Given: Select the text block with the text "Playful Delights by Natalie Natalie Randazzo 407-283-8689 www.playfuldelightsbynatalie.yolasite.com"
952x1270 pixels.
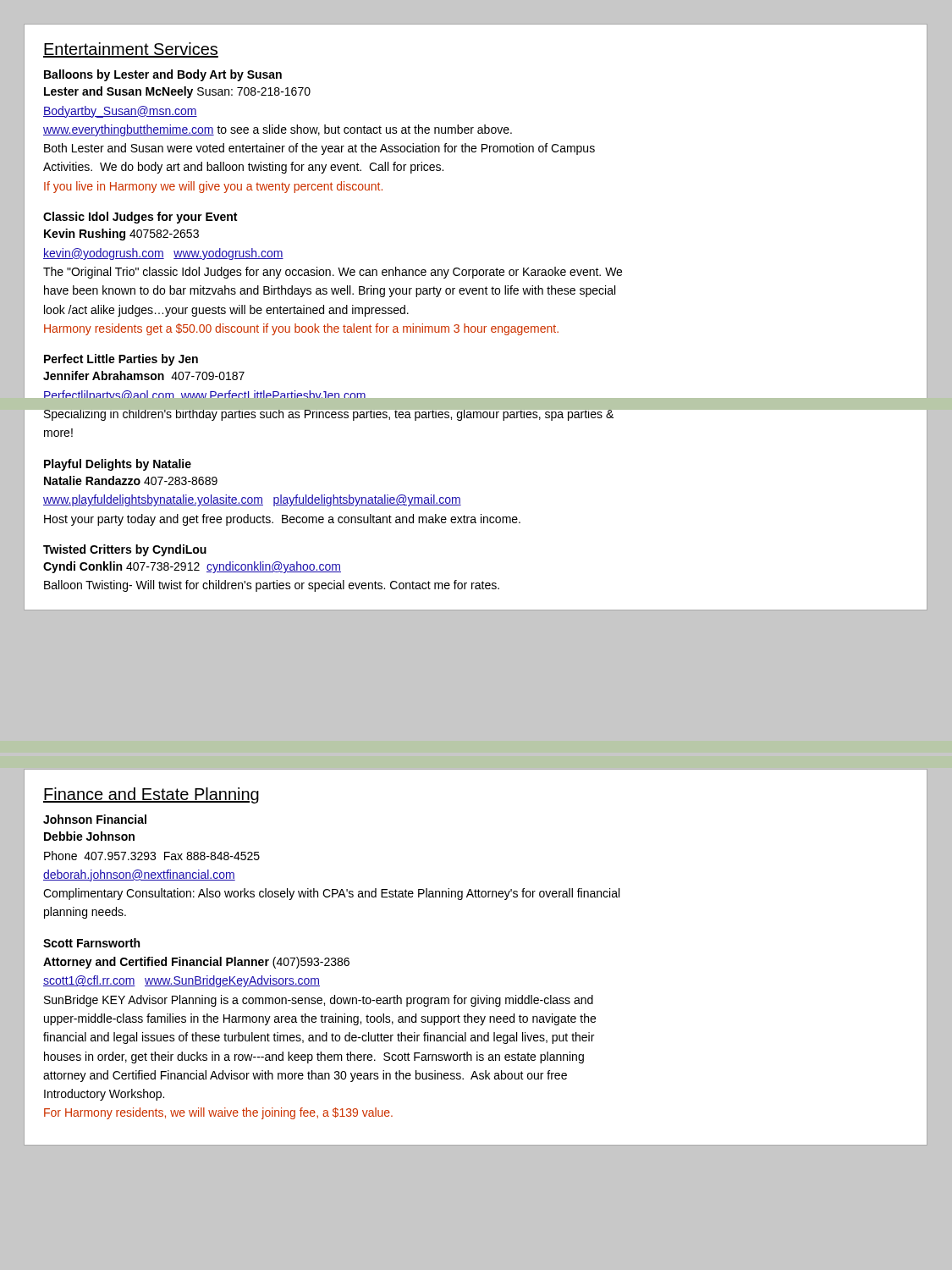Looking at the screenshot, I should (118, 465).
